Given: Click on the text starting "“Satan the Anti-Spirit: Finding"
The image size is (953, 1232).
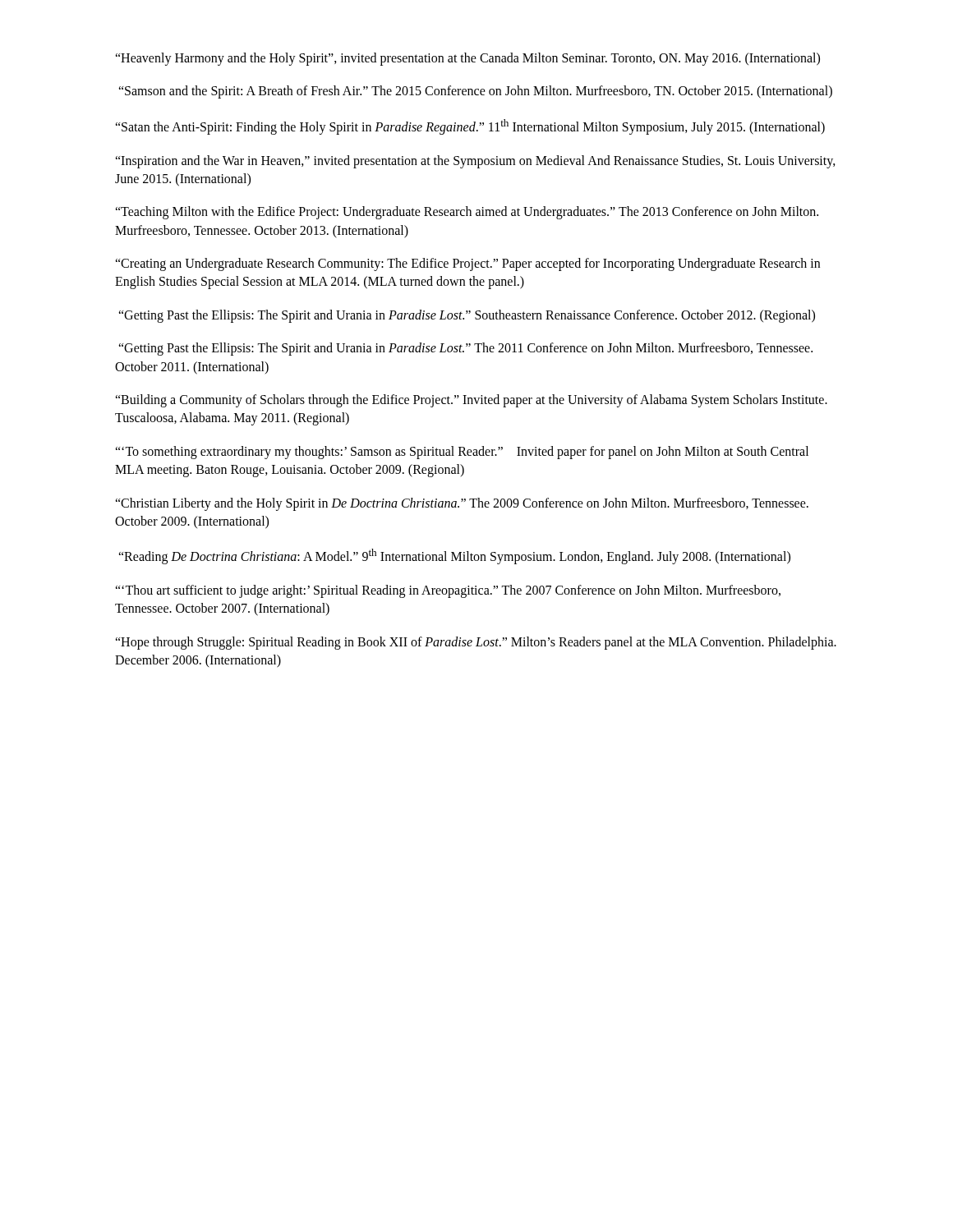Looking at the screenshot, I should [x=470, y=125].
